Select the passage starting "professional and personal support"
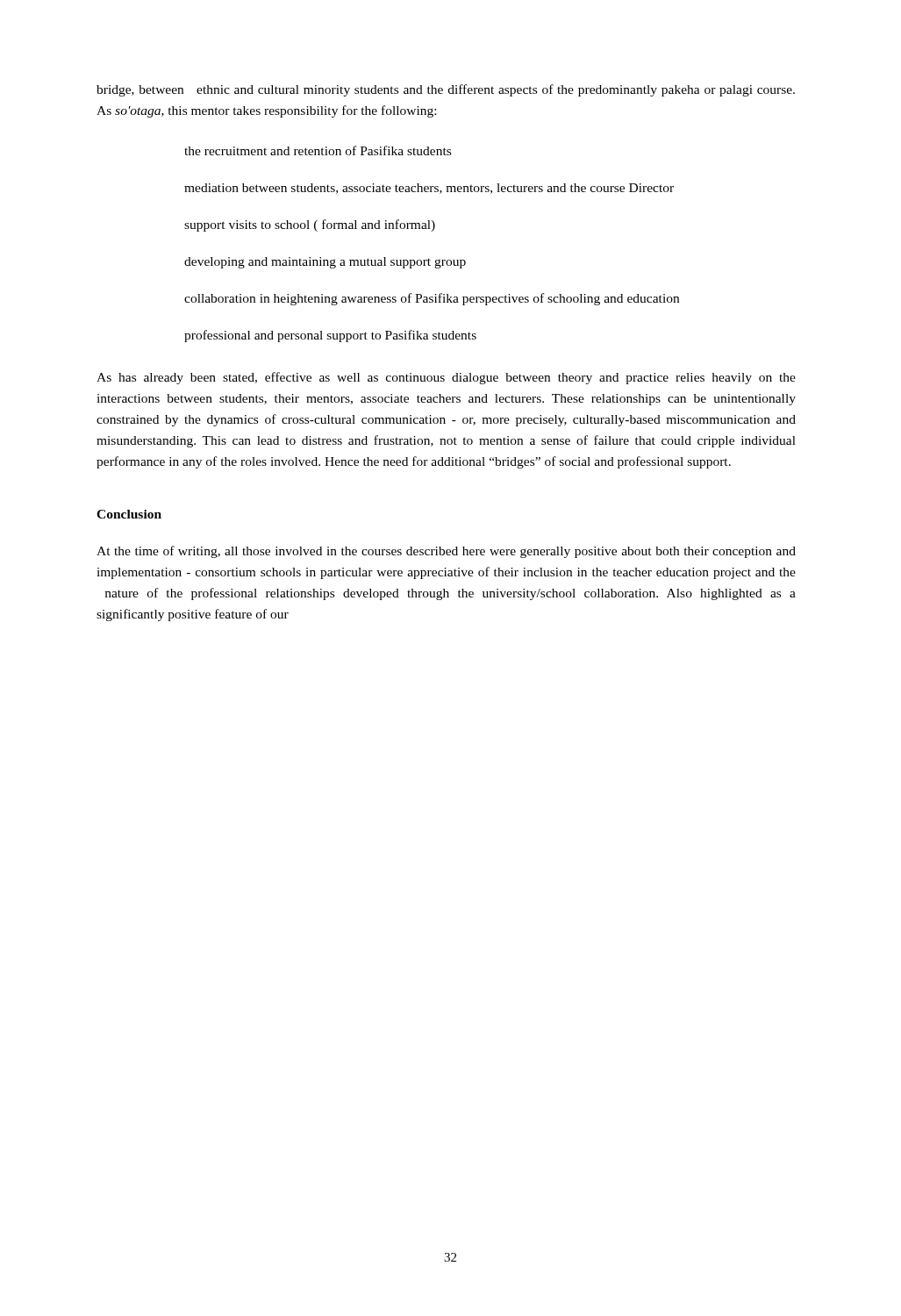Image resolution: width=901 pixels, height=1316 pixels. coord(330,335)
